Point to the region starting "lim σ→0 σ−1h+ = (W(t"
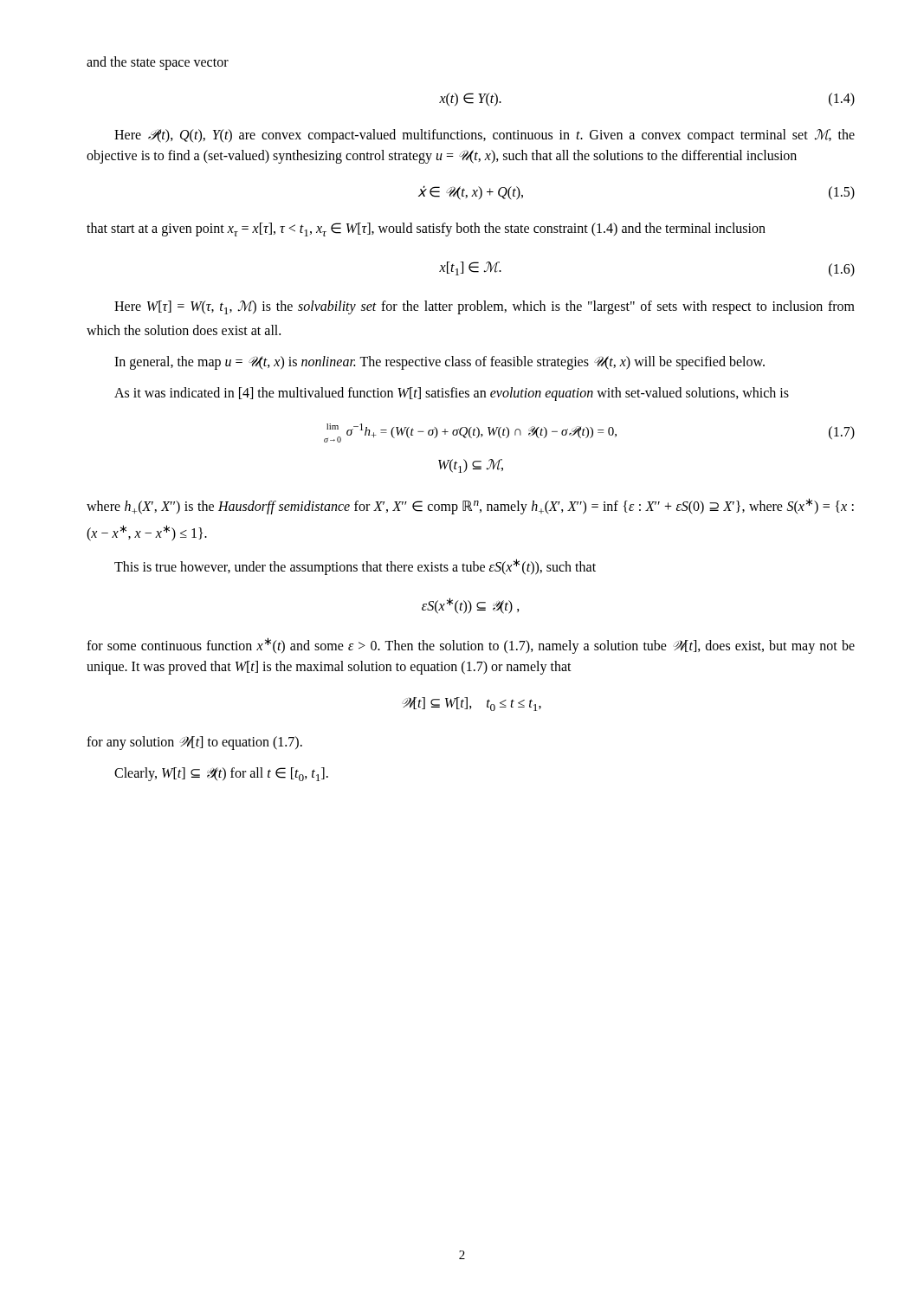This screenshot has height=1299, width=924. click(x=471, y=448)
